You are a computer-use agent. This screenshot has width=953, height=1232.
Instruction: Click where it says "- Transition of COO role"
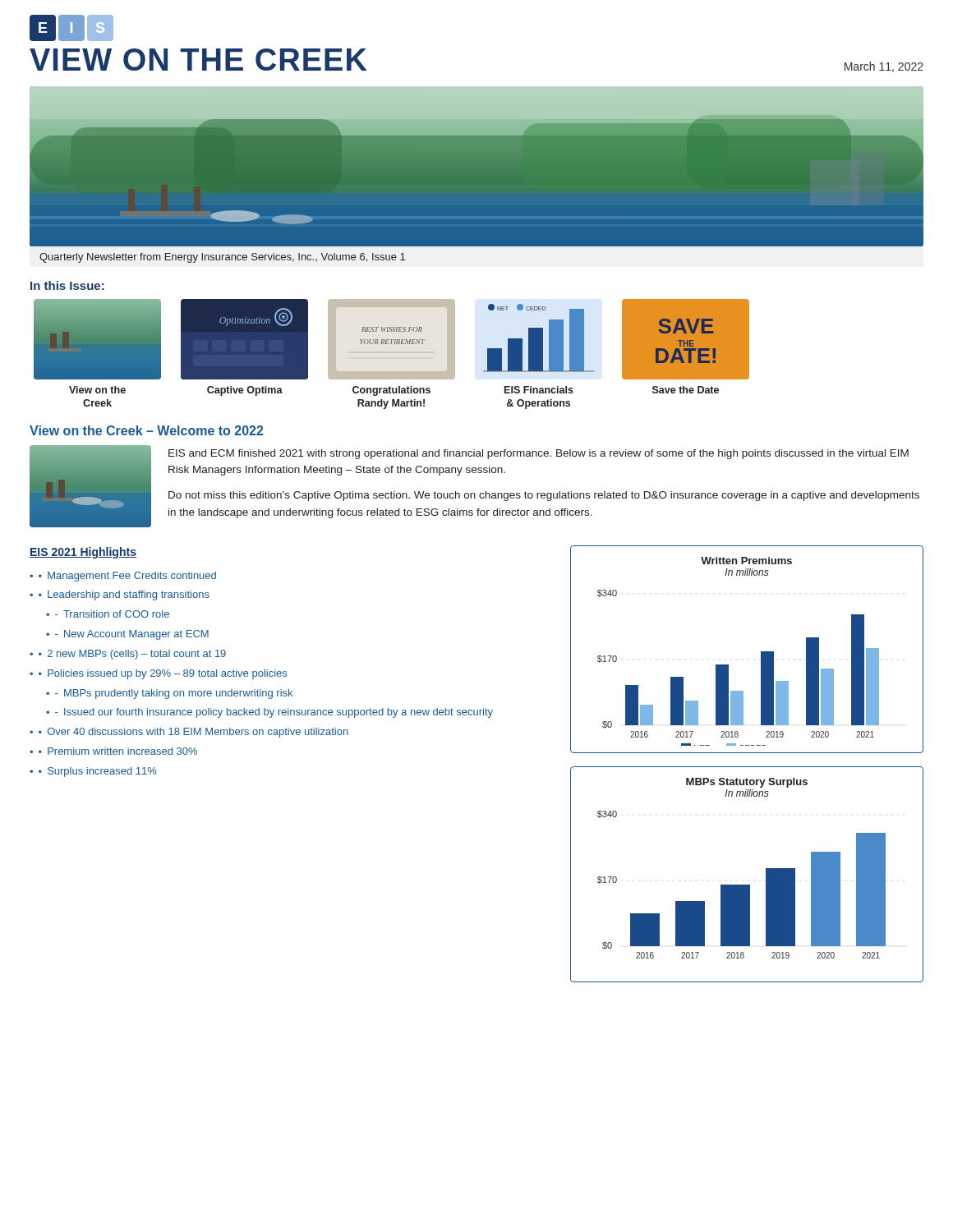[x=112, y=615]
